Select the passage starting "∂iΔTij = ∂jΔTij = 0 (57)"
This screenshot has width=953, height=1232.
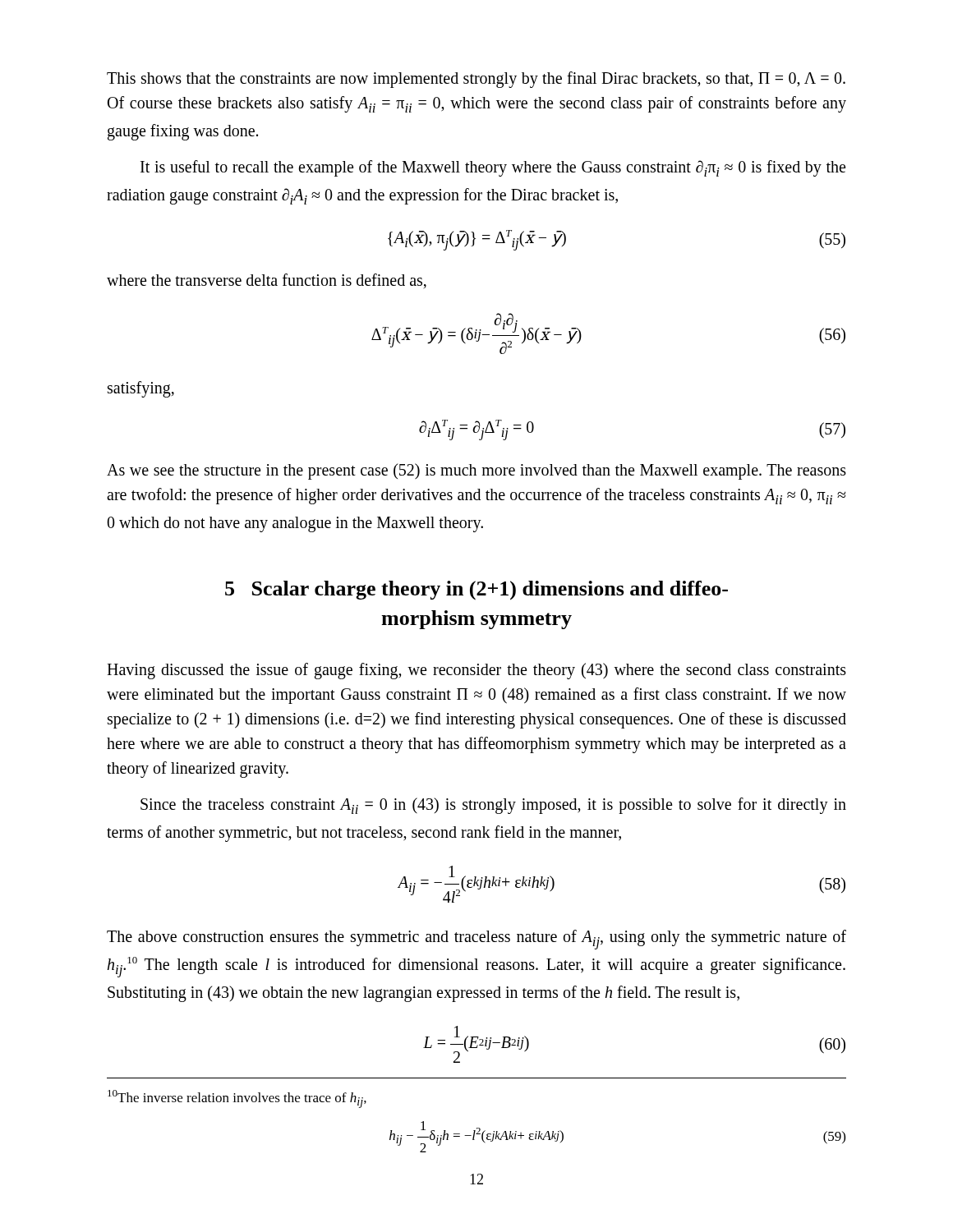coord(476,429)
